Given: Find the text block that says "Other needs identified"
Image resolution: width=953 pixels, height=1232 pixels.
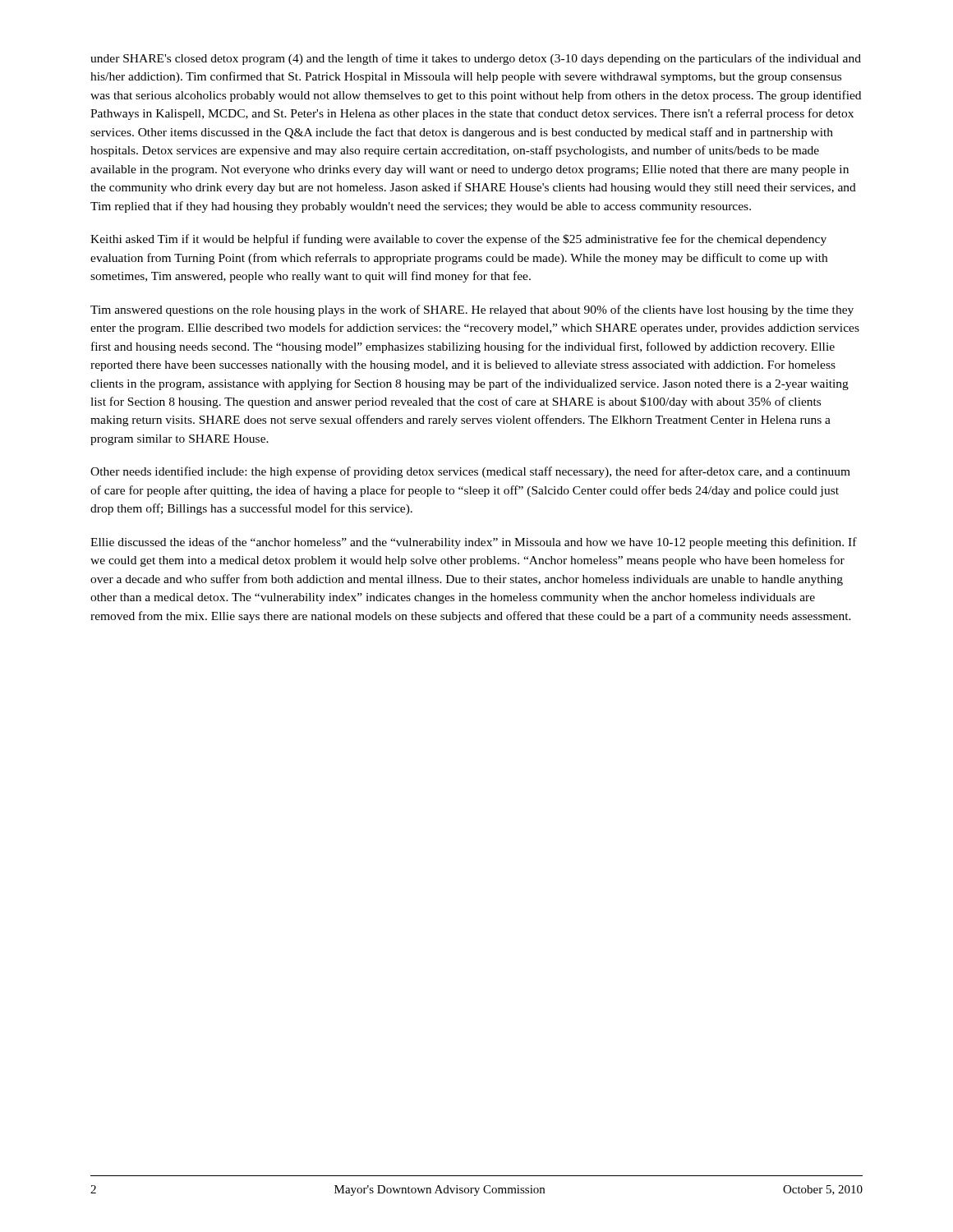Looking at the screenshot, I should (470, 490).
